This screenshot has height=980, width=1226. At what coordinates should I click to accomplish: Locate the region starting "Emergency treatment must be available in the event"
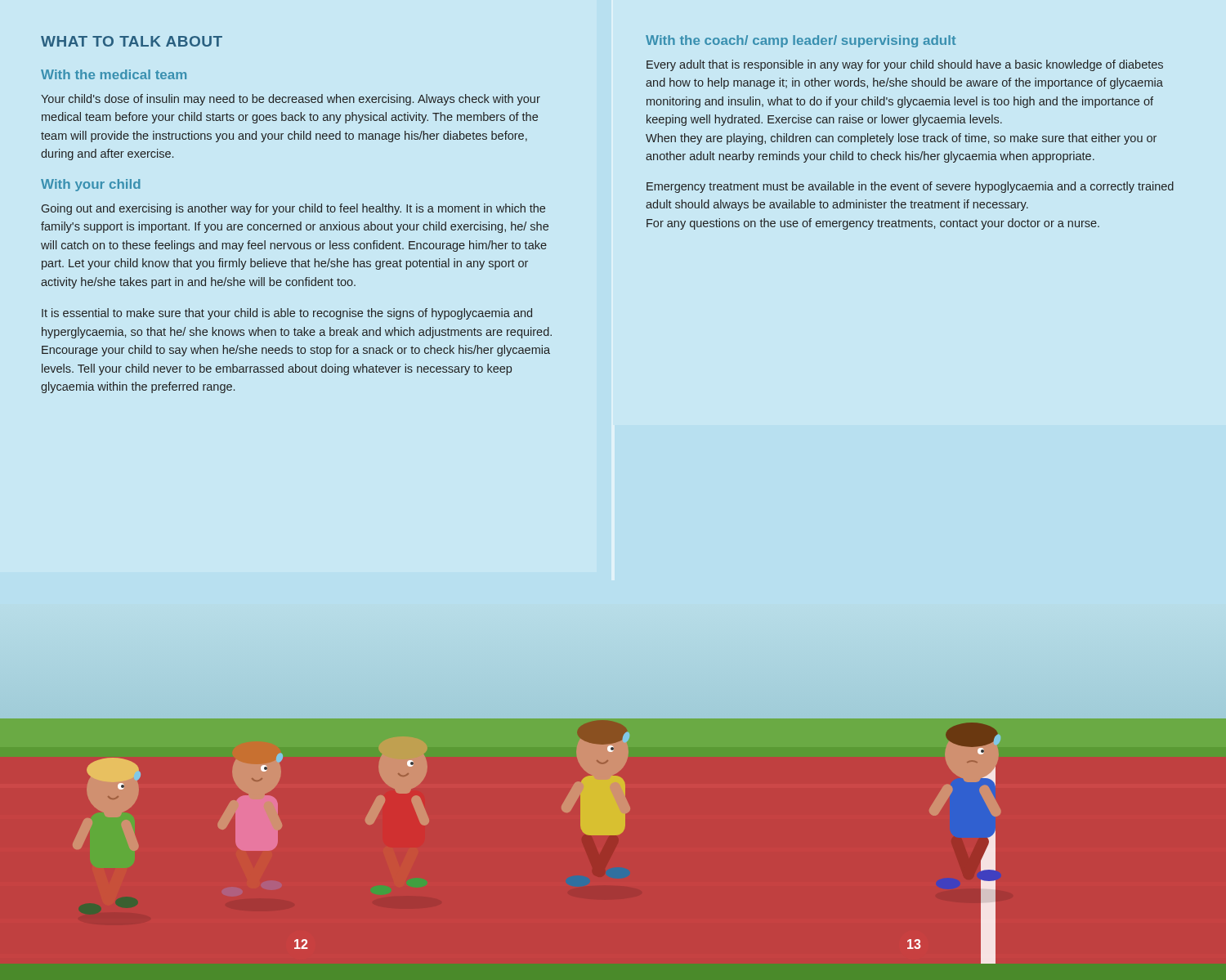click(x=910, y=205)
